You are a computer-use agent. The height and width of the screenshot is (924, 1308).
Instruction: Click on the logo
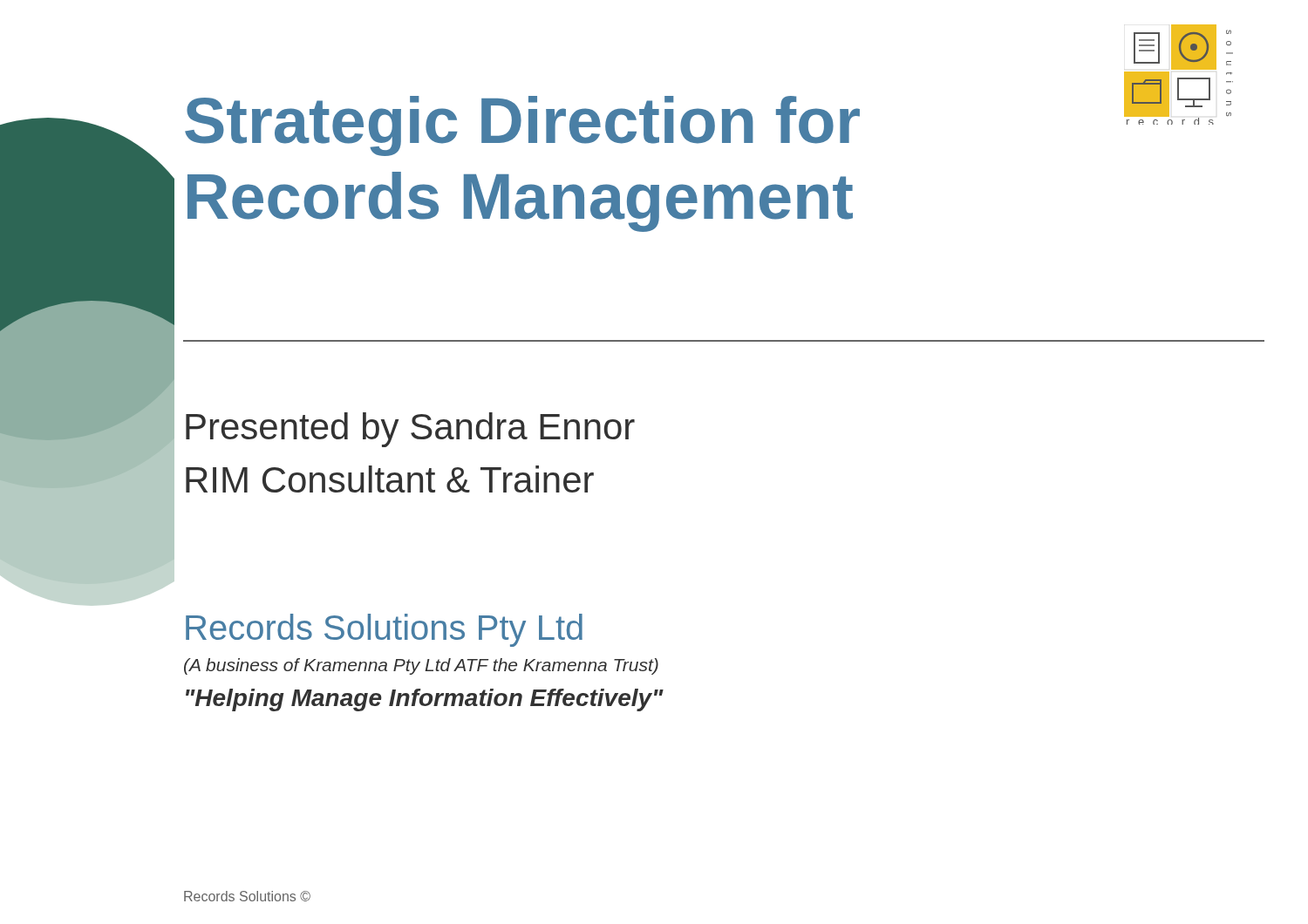pos(1200,76)
